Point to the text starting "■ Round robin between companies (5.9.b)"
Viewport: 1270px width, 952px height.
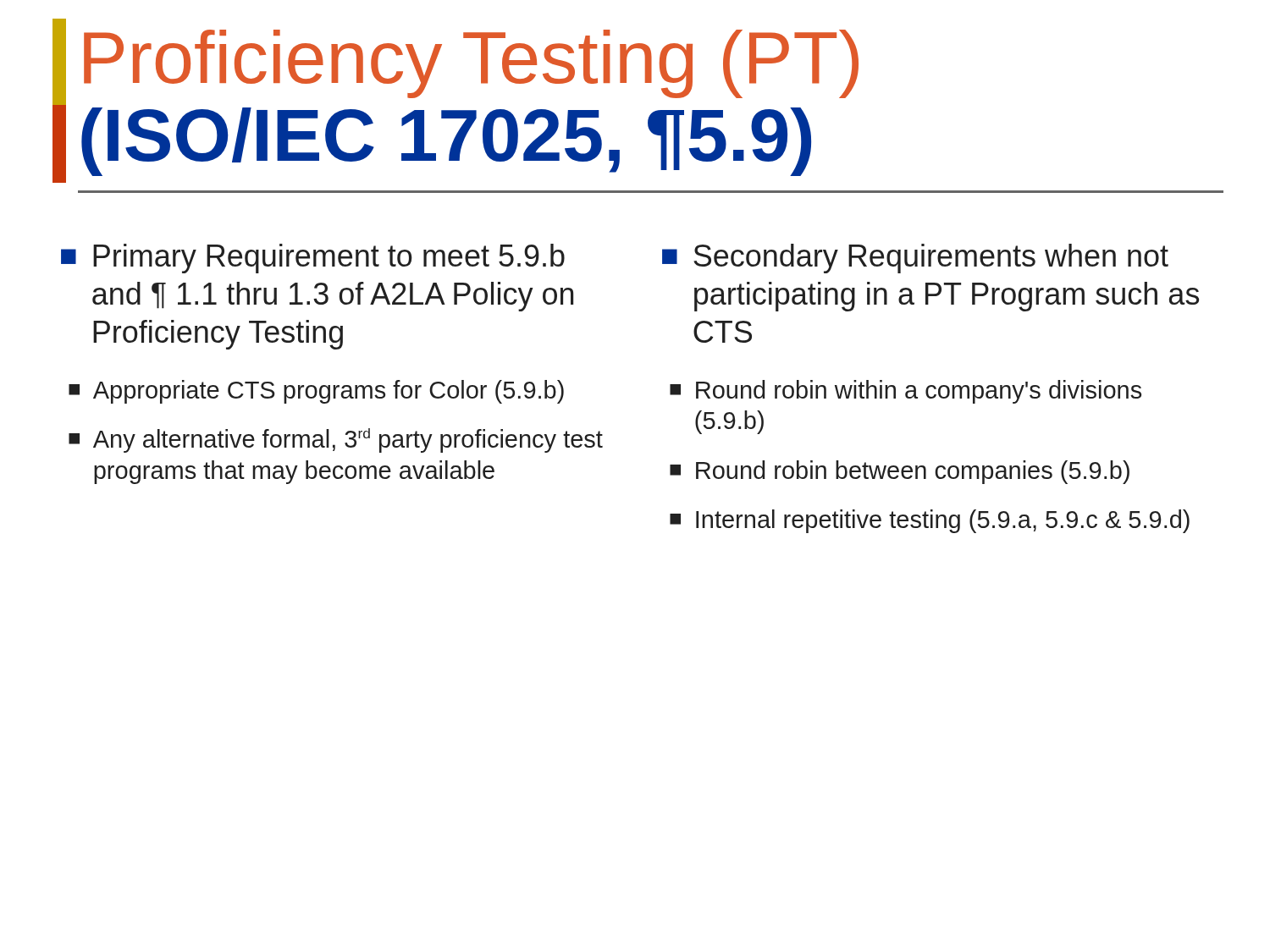900,470
